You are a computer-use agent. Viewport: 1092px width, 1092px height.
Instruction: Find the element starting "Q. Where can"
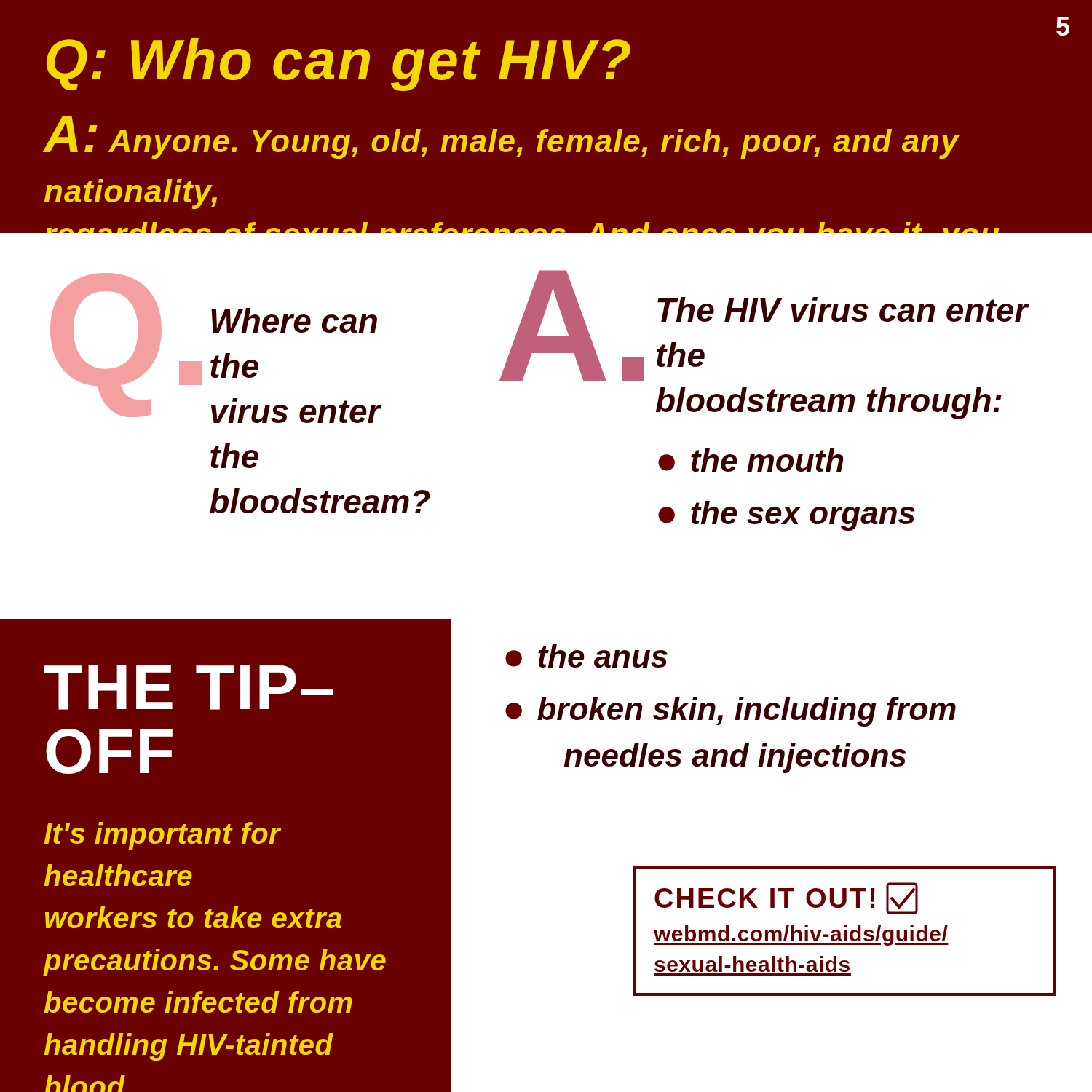click(240, 401)
